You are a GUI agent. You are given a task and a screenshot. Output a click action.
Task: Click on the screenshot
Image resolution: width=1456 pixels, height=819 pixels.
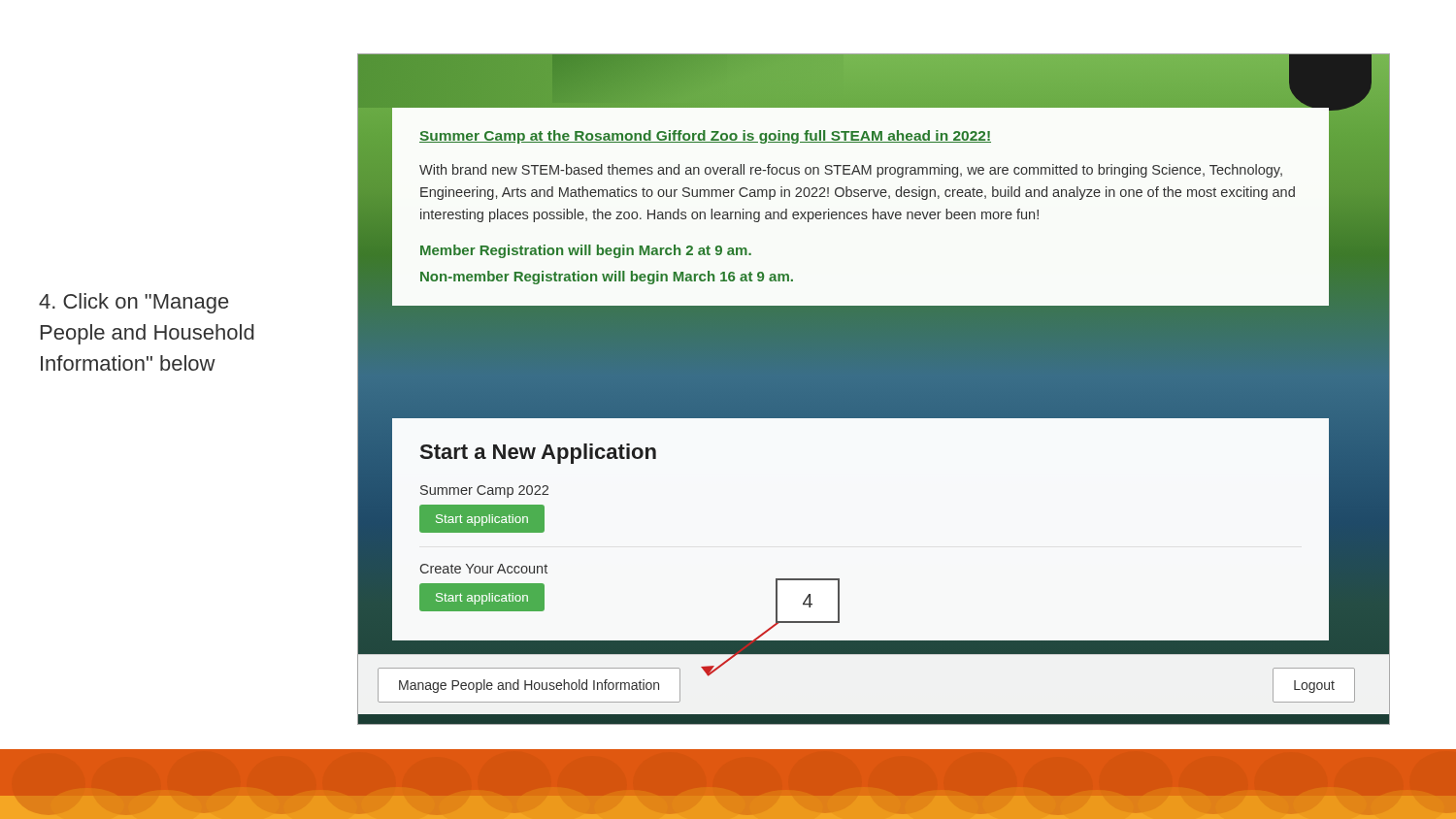(874, 389)
